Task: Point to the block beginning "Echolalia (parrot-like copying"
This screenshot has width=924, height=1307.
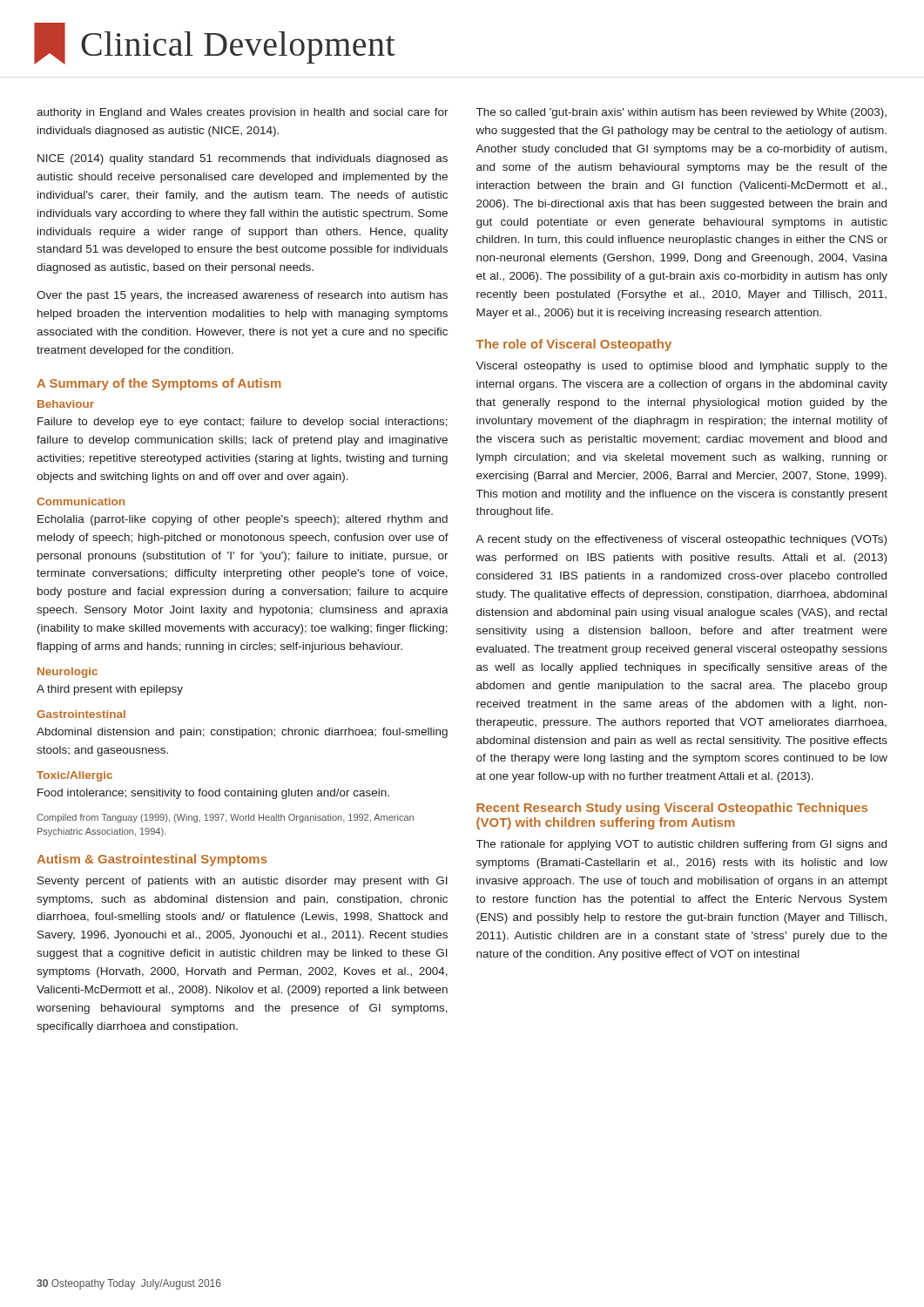Action: click(x=242, y=583)
